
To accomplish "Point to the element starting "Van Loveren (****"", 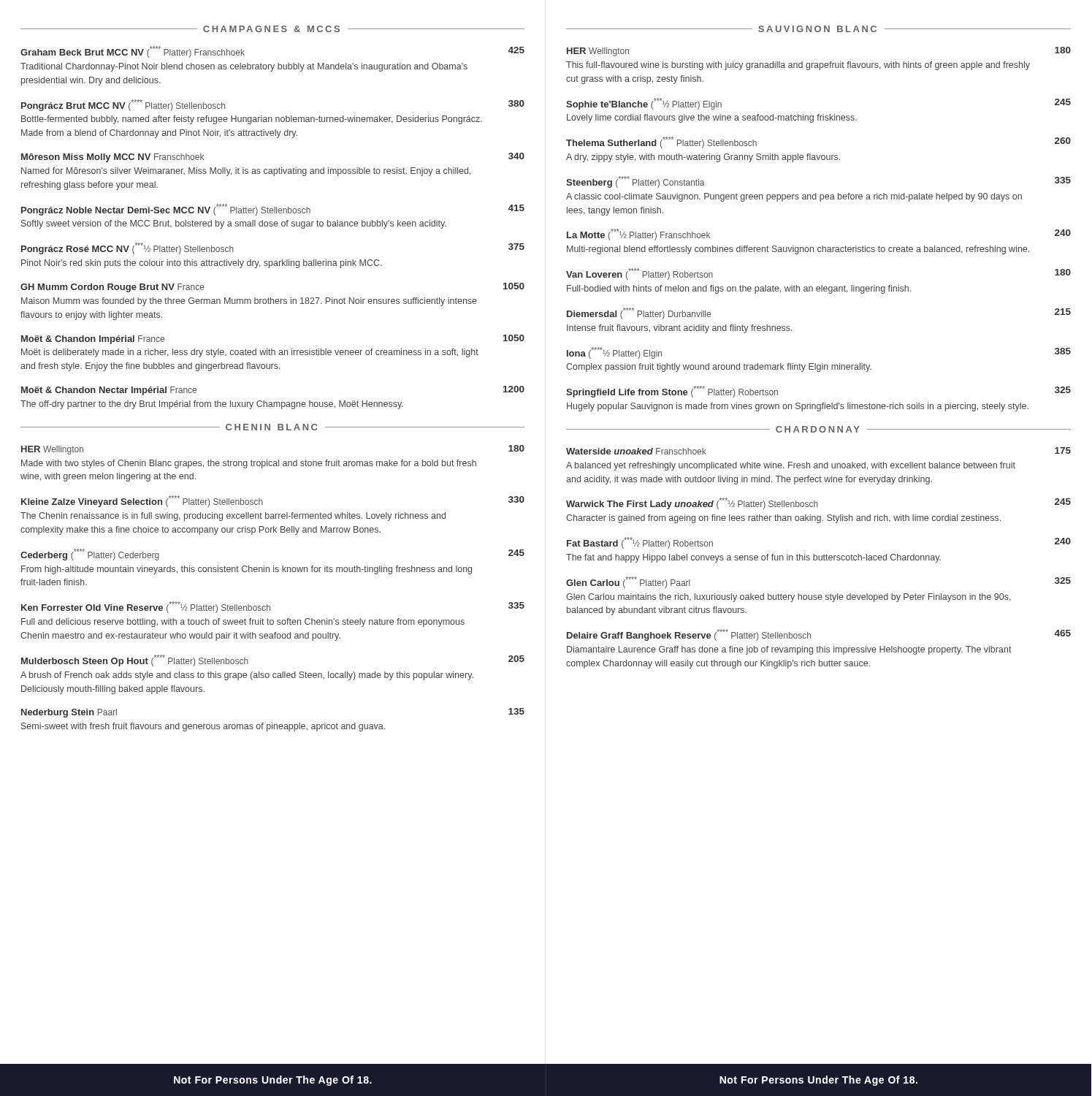I will pyautogui.click(x=818, y=281).
